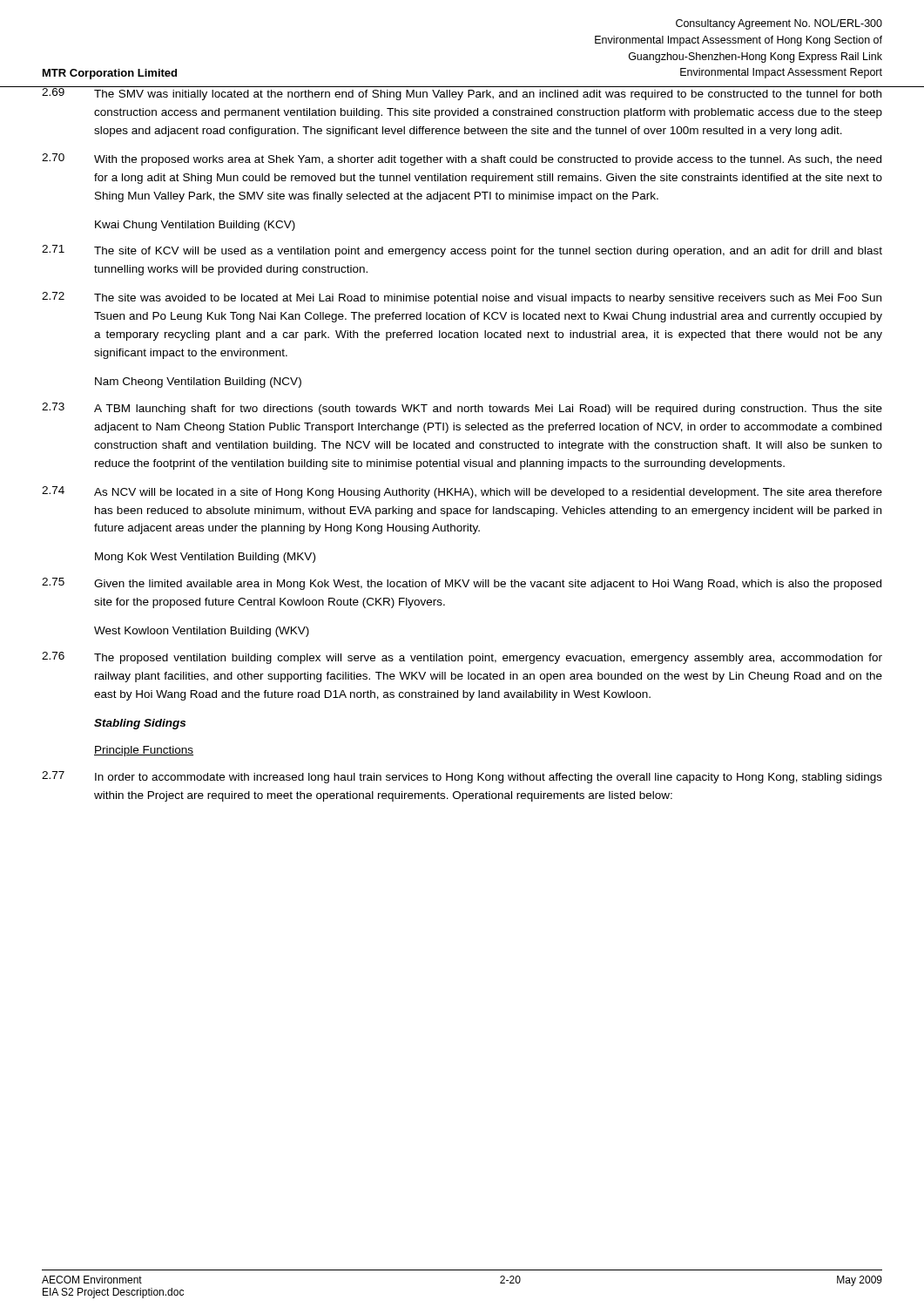The height and width of the screenshot is (1307, 924).
Task: Find the block on this page that starts "75 Given the limited available area in Mong"
Action: pos(462,594)
